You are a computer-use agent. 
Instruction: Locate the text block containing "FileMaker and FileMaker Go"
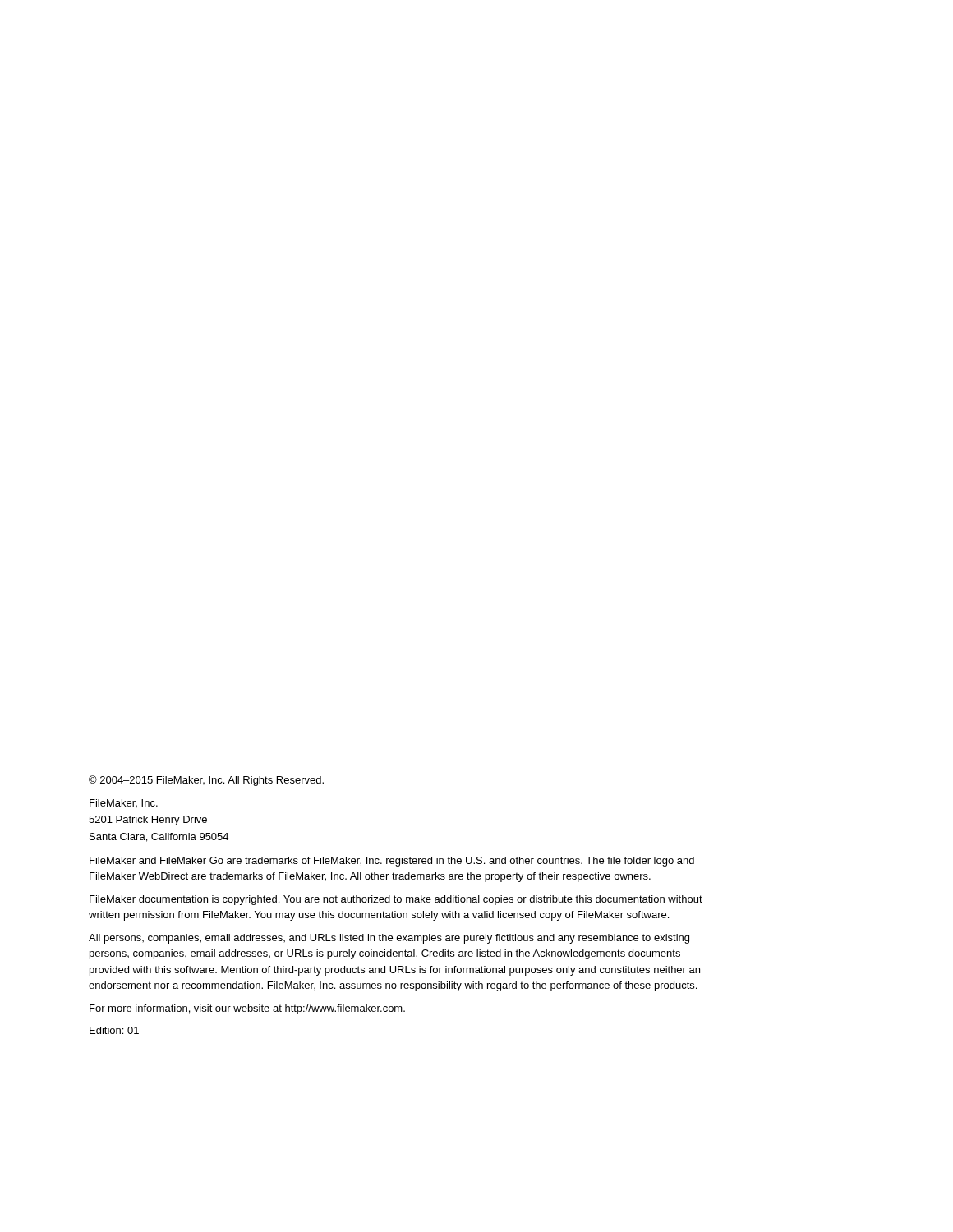click(x=392, y=868)
